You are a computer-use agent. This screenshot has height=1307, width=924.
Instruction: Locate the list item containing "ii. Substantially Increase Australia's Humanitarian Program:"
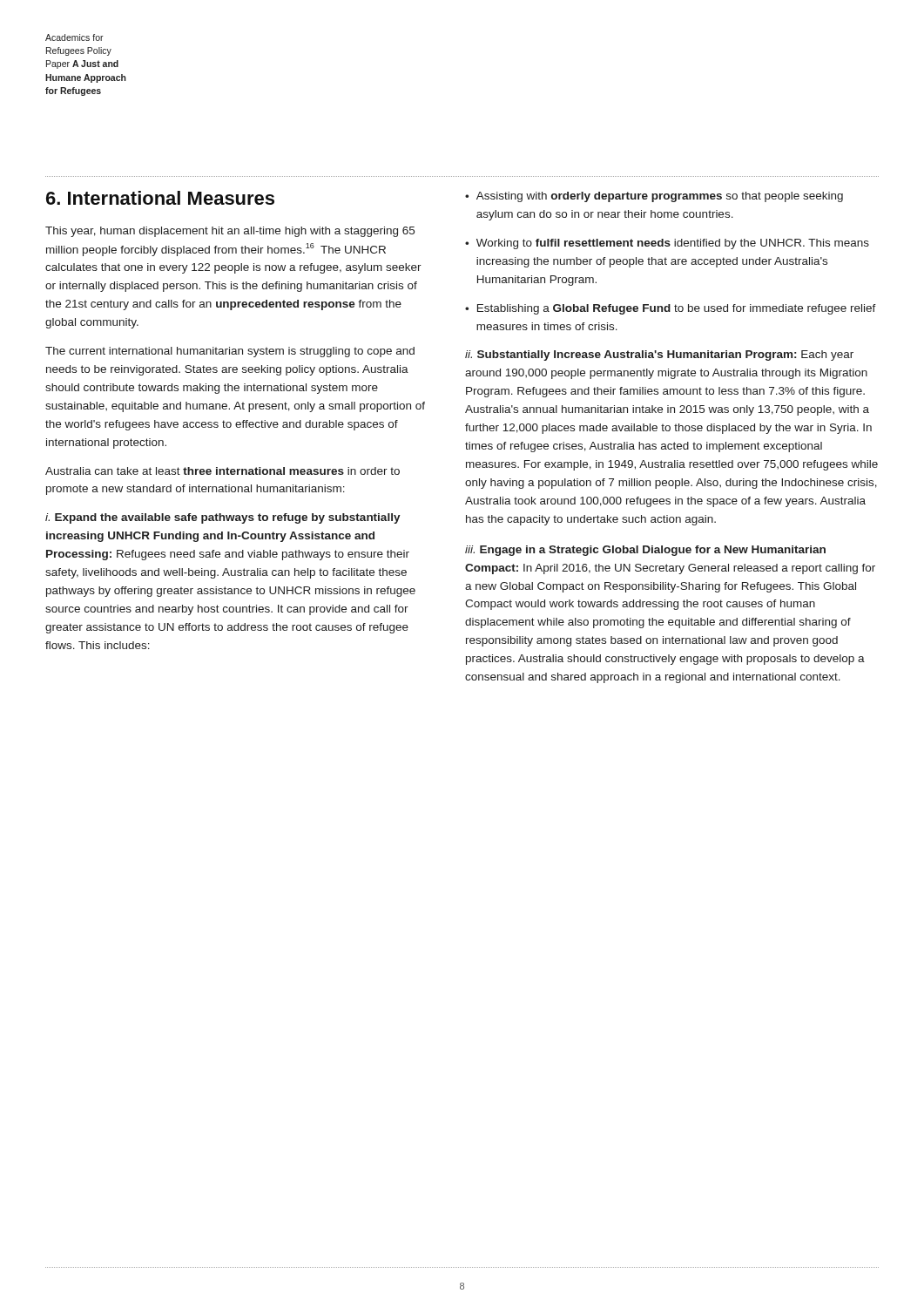672,437
